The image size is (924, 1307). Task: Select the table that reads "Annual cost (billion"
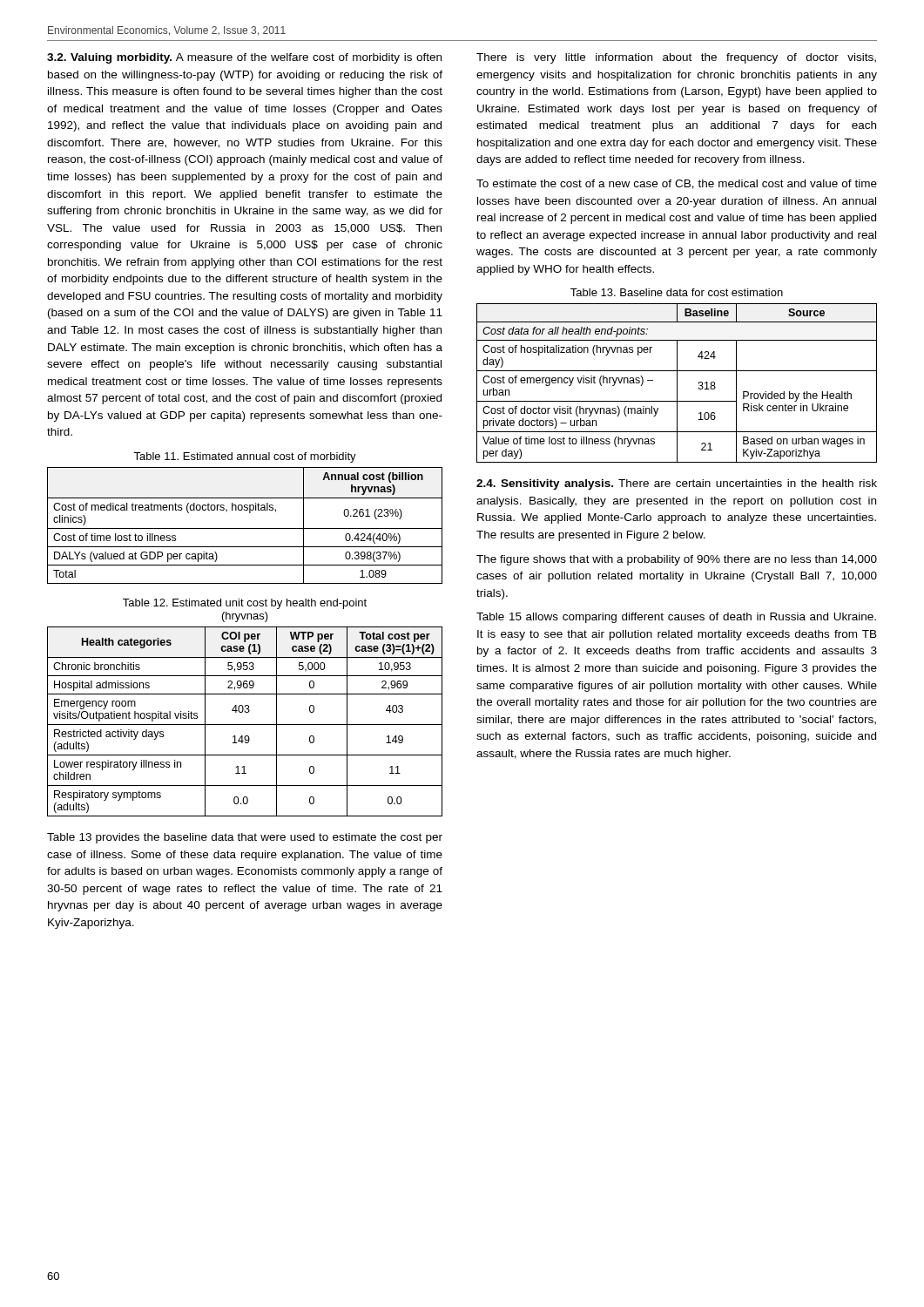[x=245, y=525]
